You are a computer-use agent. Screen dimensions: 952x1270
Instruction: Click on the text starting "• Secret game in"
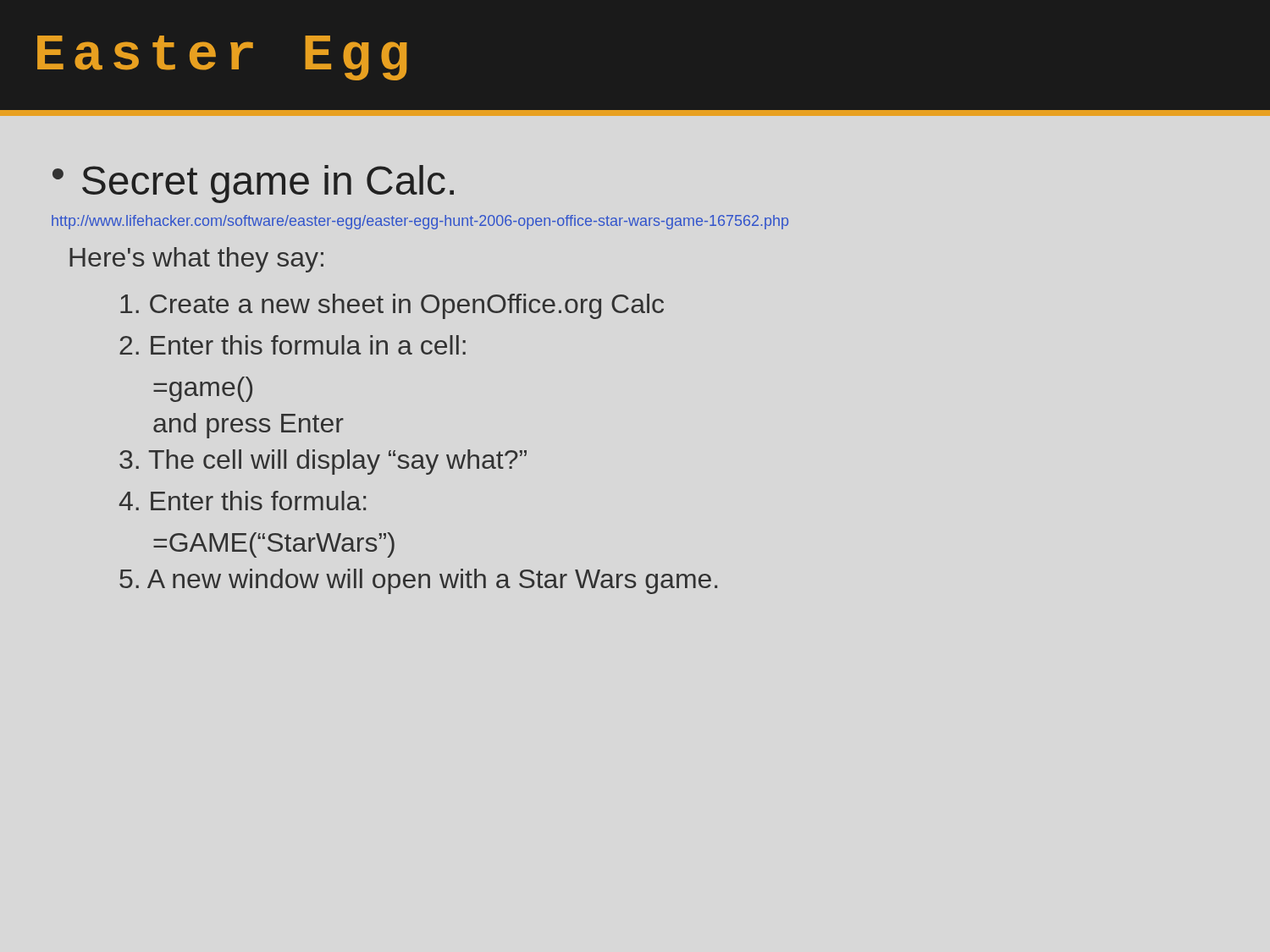coord(254,181)
